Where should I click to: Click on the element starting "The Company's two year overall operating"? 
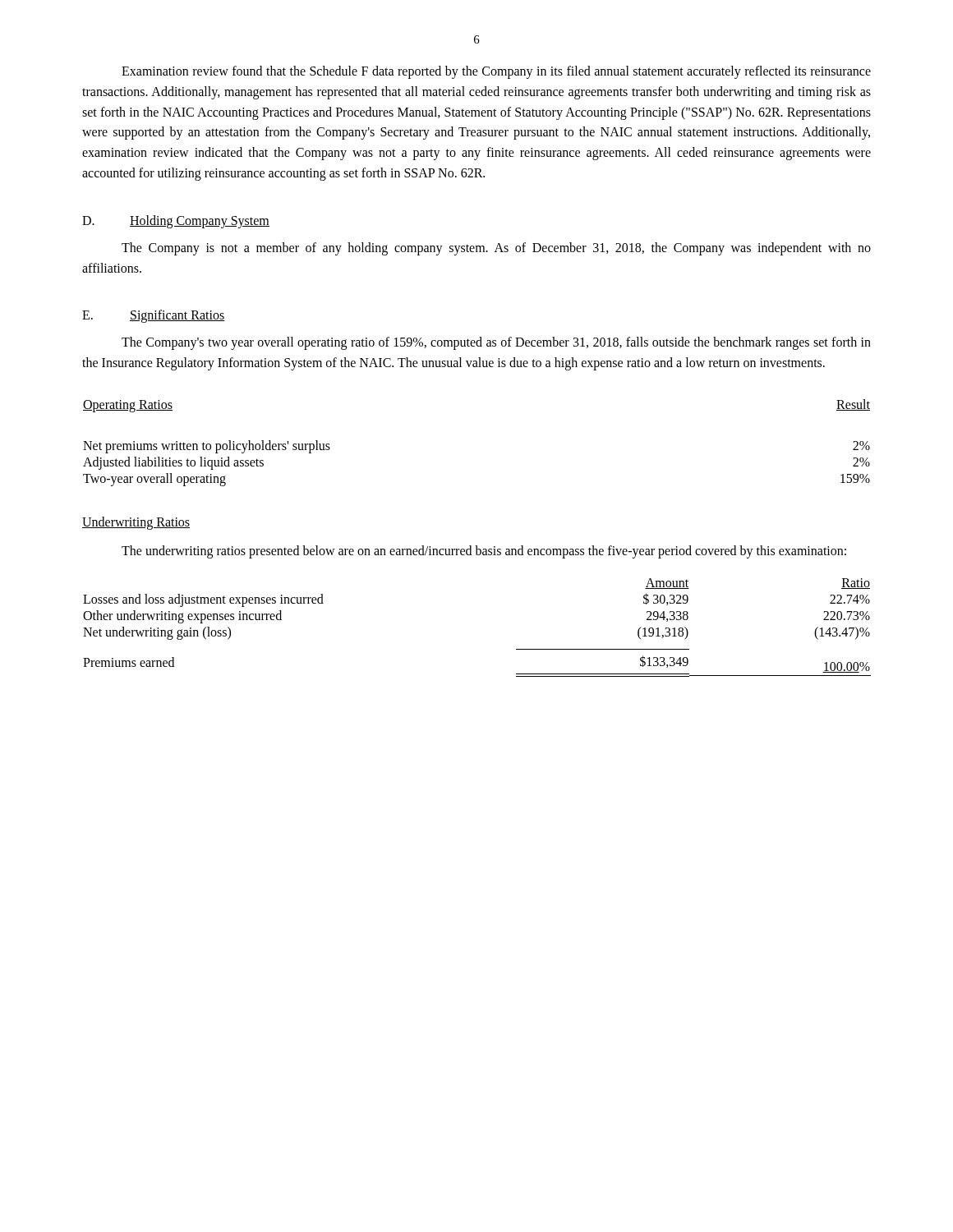click(x=476, y=353)
